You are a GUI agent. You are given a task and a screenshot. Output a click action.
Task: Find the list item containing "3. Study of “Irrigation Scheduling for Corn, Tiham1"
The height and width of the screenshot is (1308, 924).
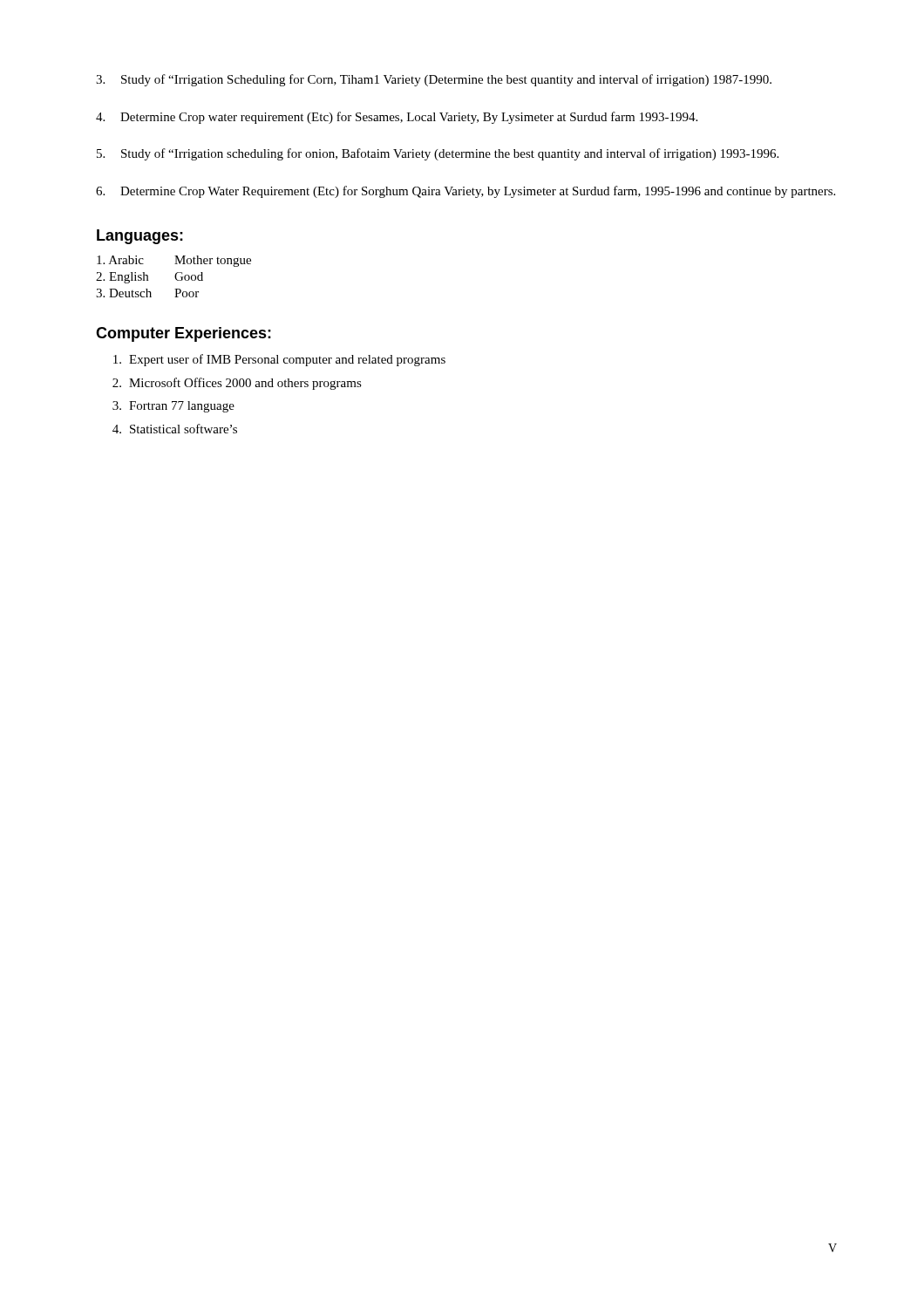coord(466,80)
